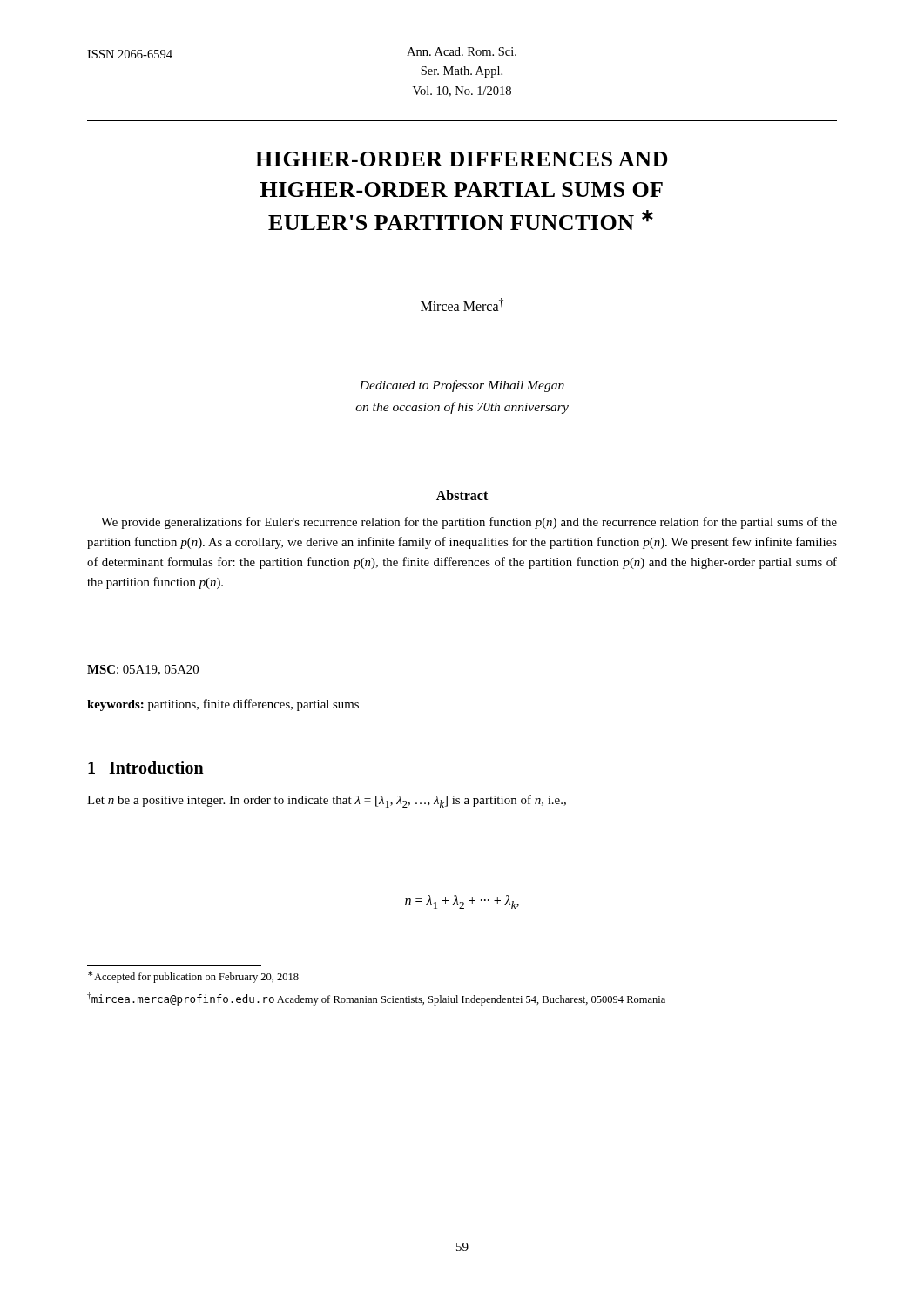Point to the text block starting "Let n be a positive integer. In order"
Image resolution: width=924 pixels, height=1307 pixels.
click(327, 802)
